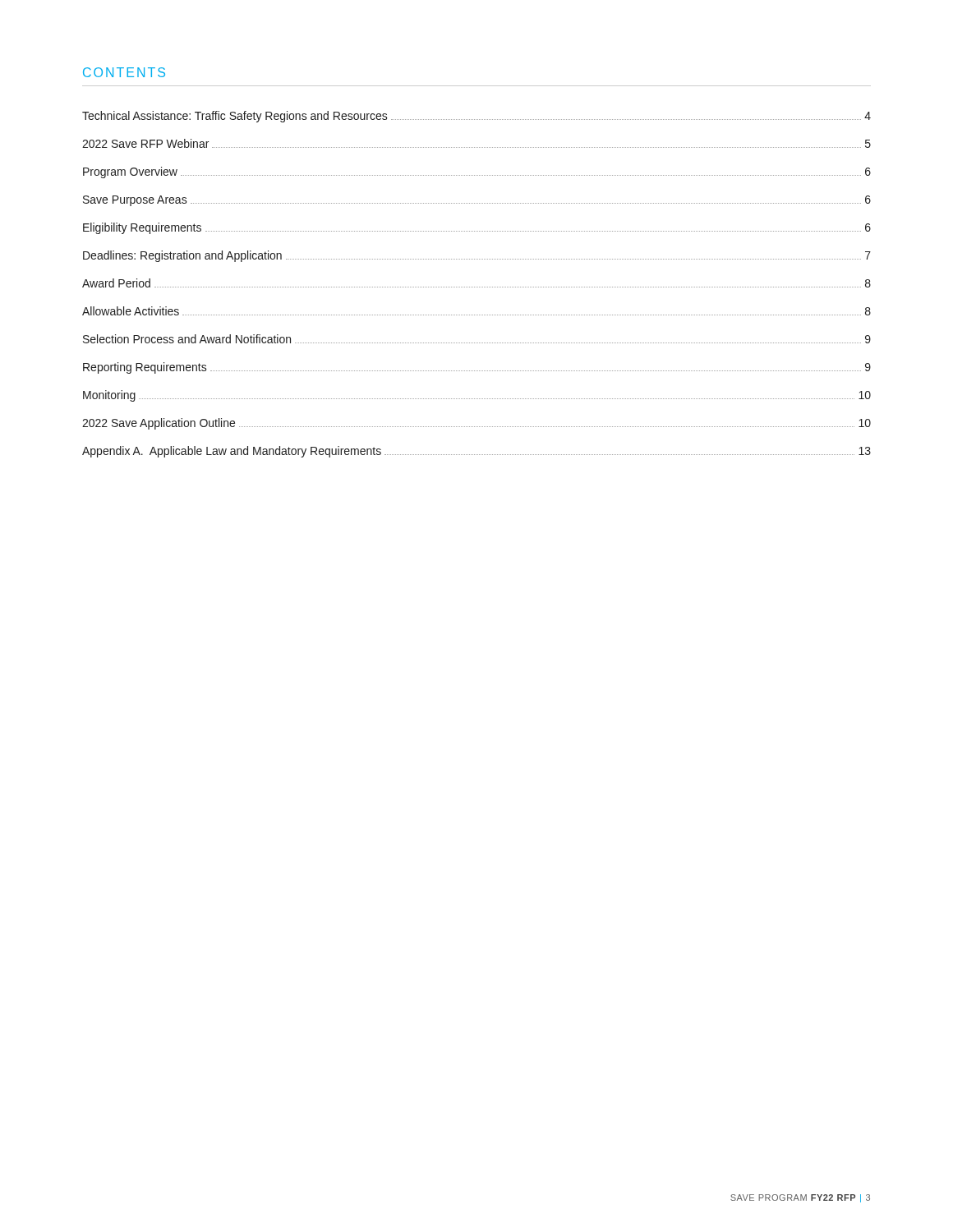Point to the text starting "Technical Assistance: Traffic Safety Regions"
953x1232 pixels.
pos(476,116)
